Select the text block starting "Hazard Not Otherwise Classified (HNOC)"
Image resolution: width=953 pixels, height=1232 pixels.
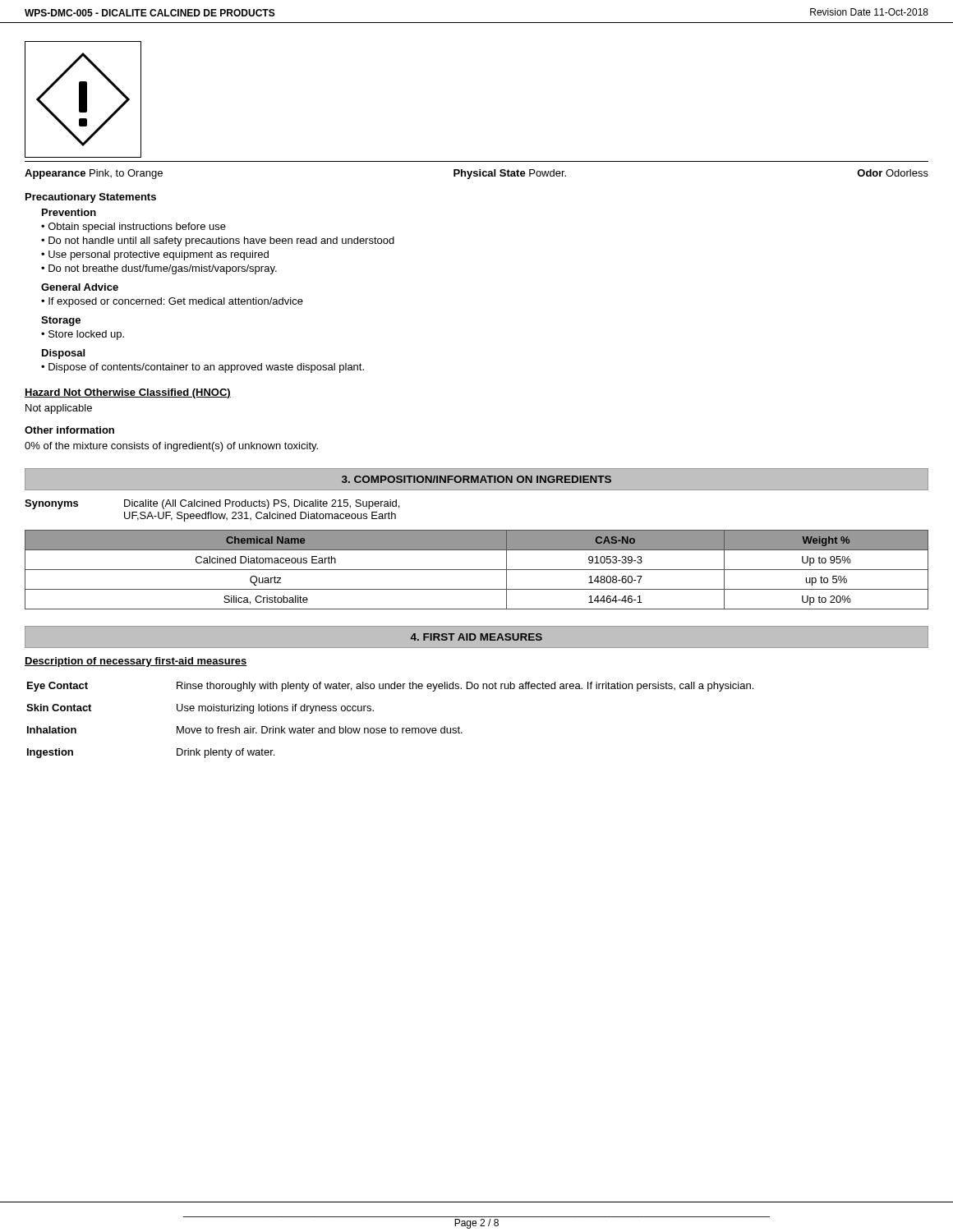128,392
